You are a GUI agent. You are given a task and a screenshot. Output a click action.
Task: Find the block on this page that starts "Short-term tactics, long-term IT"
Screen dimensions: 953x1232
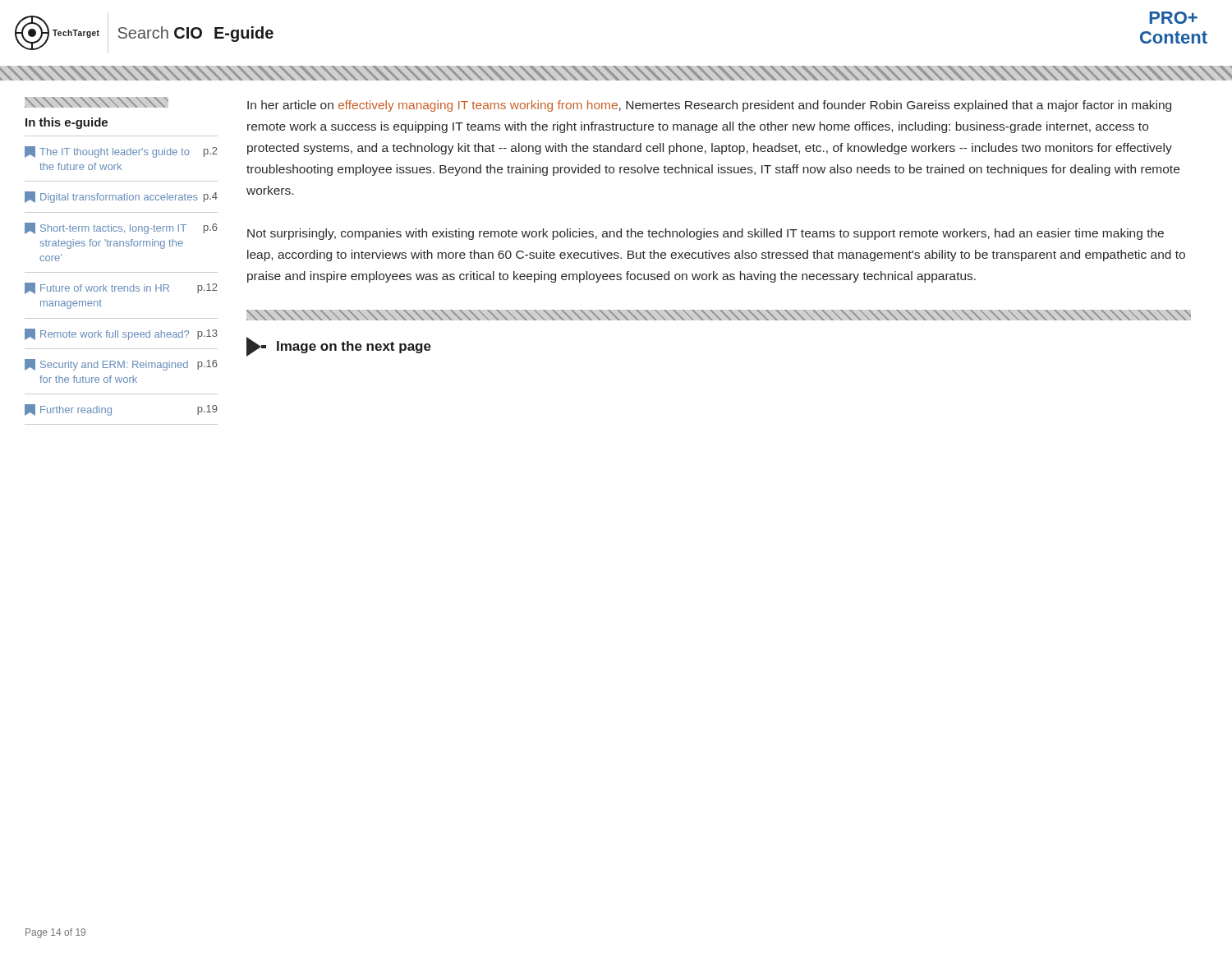coord(121,243)
